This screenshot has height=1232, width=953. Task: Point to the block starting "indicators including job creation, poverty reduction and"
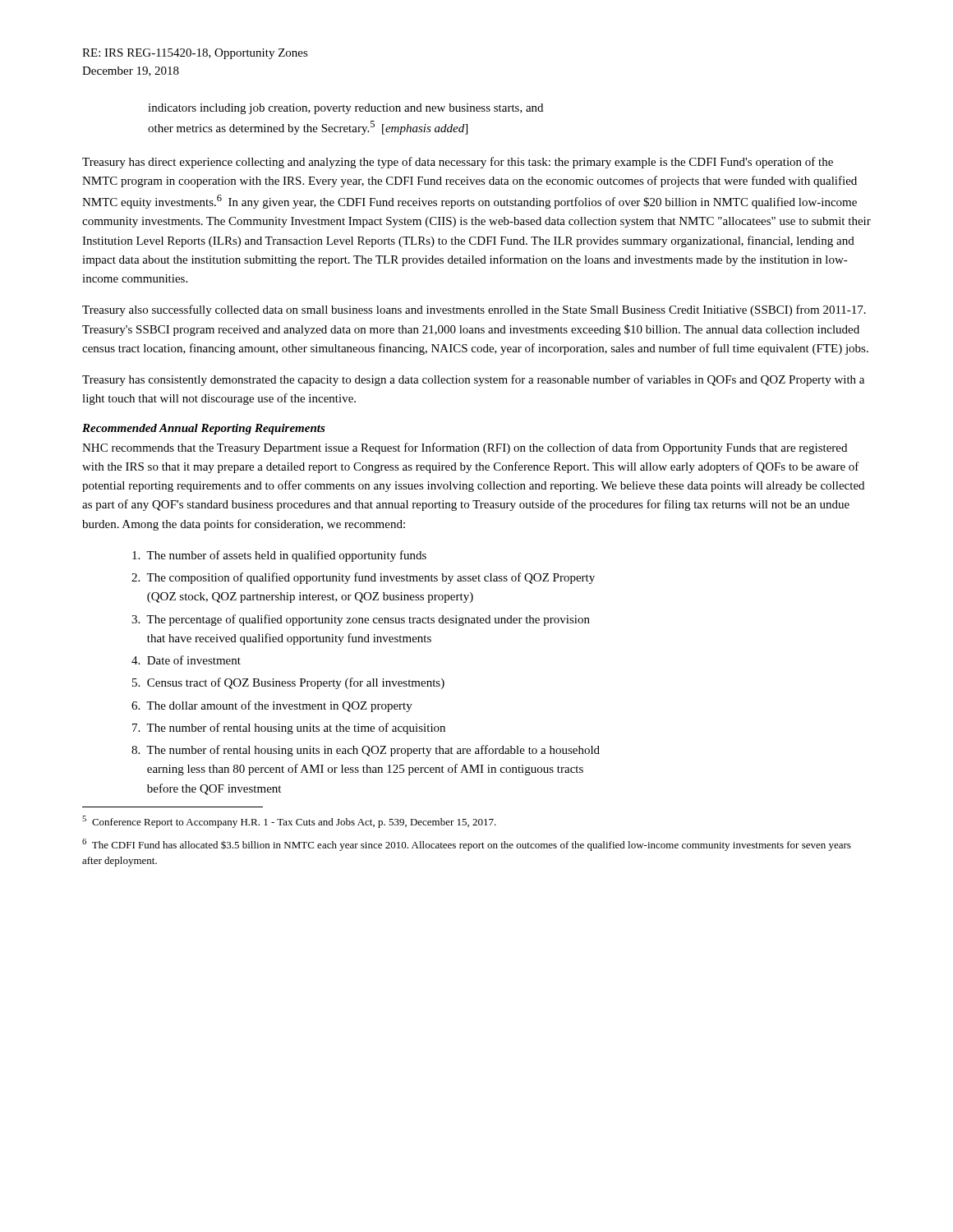pos(346,118)
